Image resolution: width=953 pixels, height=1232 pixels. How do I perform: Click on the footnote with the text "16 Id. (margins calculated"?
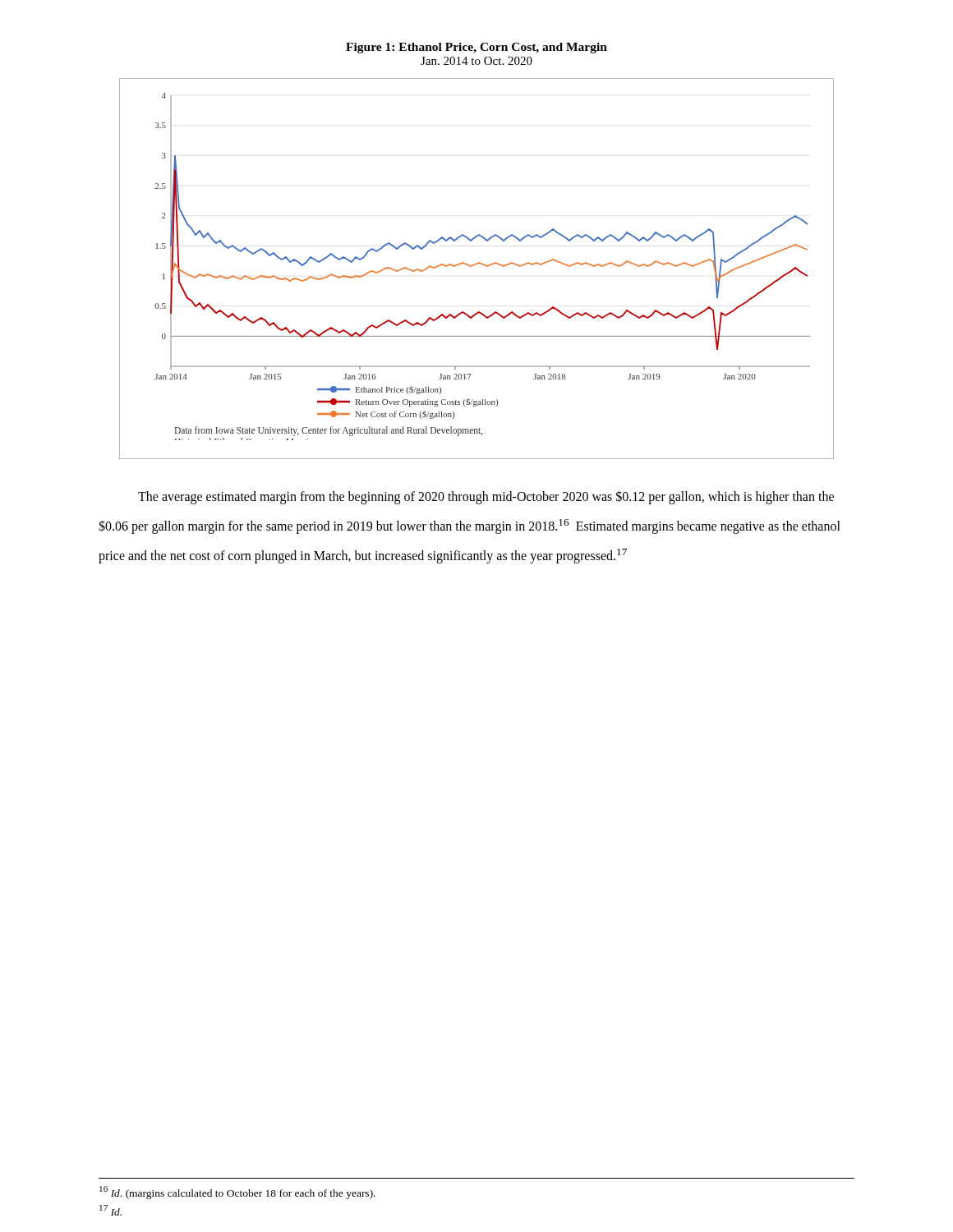coord(237,1191)
